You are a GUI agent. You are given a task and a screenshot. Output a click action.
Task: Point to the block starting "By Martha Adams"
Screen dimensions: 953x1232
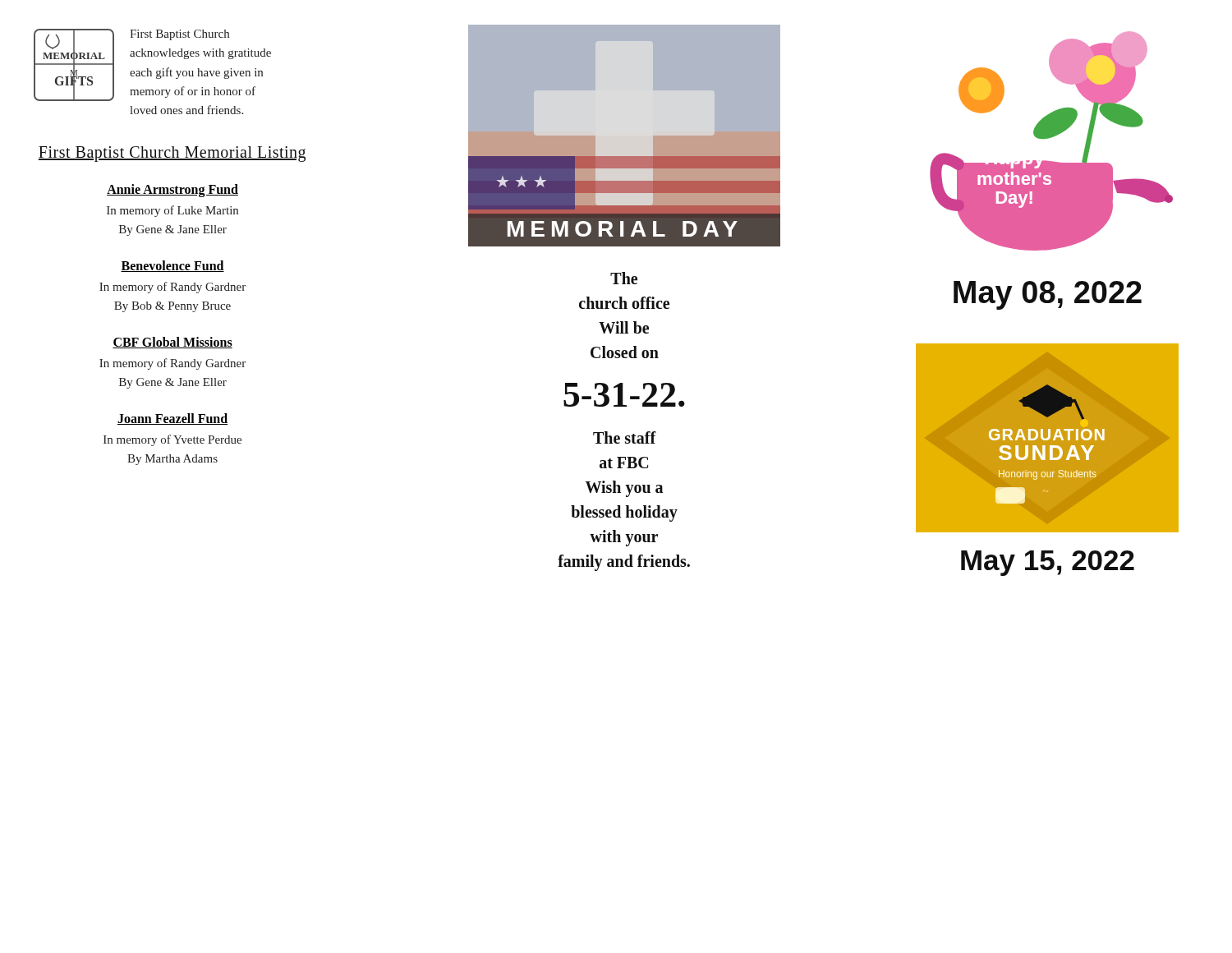(172, 458)
